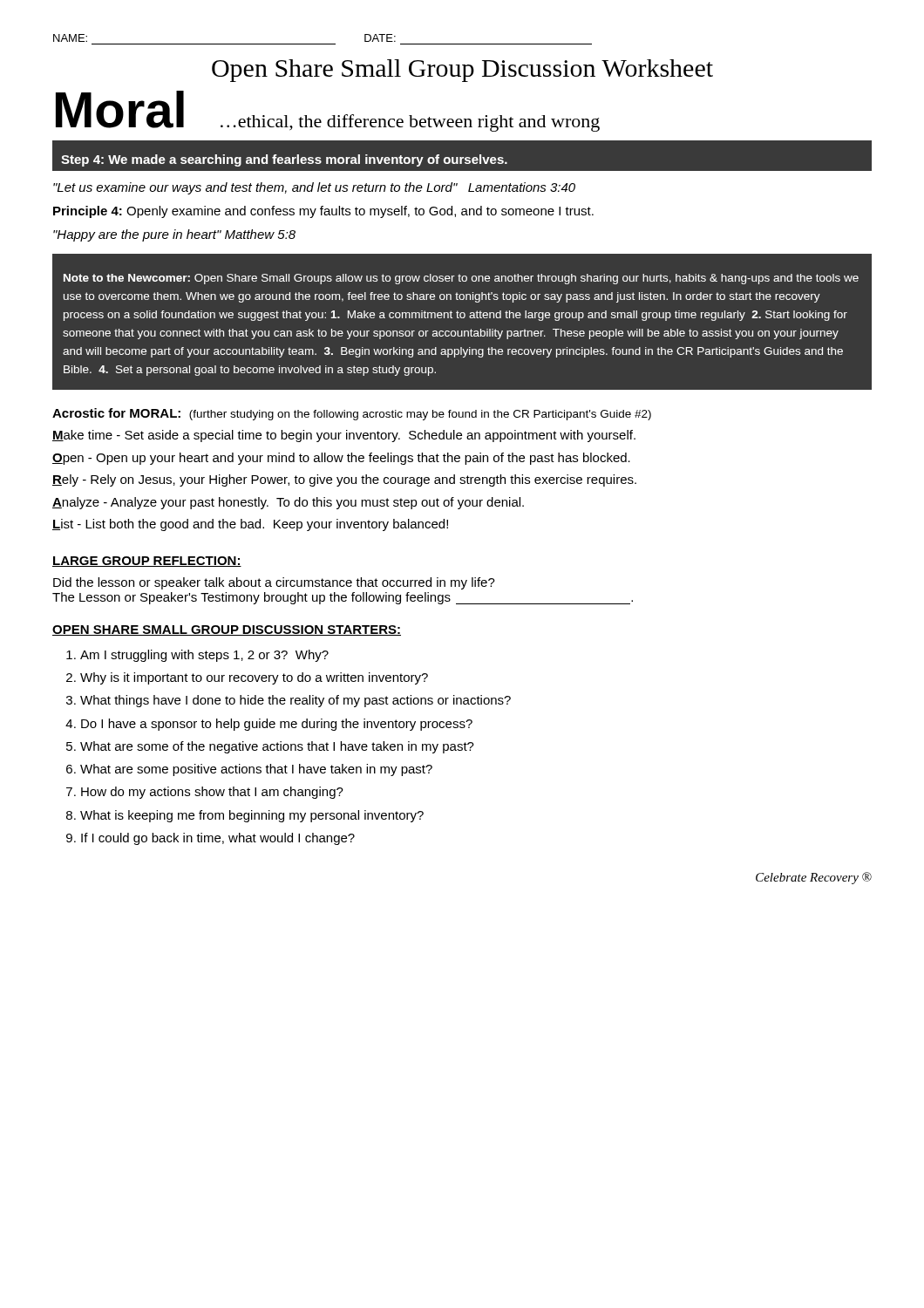Screen dimensions: 1308x924
Task: Find the block on this page that starts "Principle 4: Openly examine and confess my"
Action: 323,211
